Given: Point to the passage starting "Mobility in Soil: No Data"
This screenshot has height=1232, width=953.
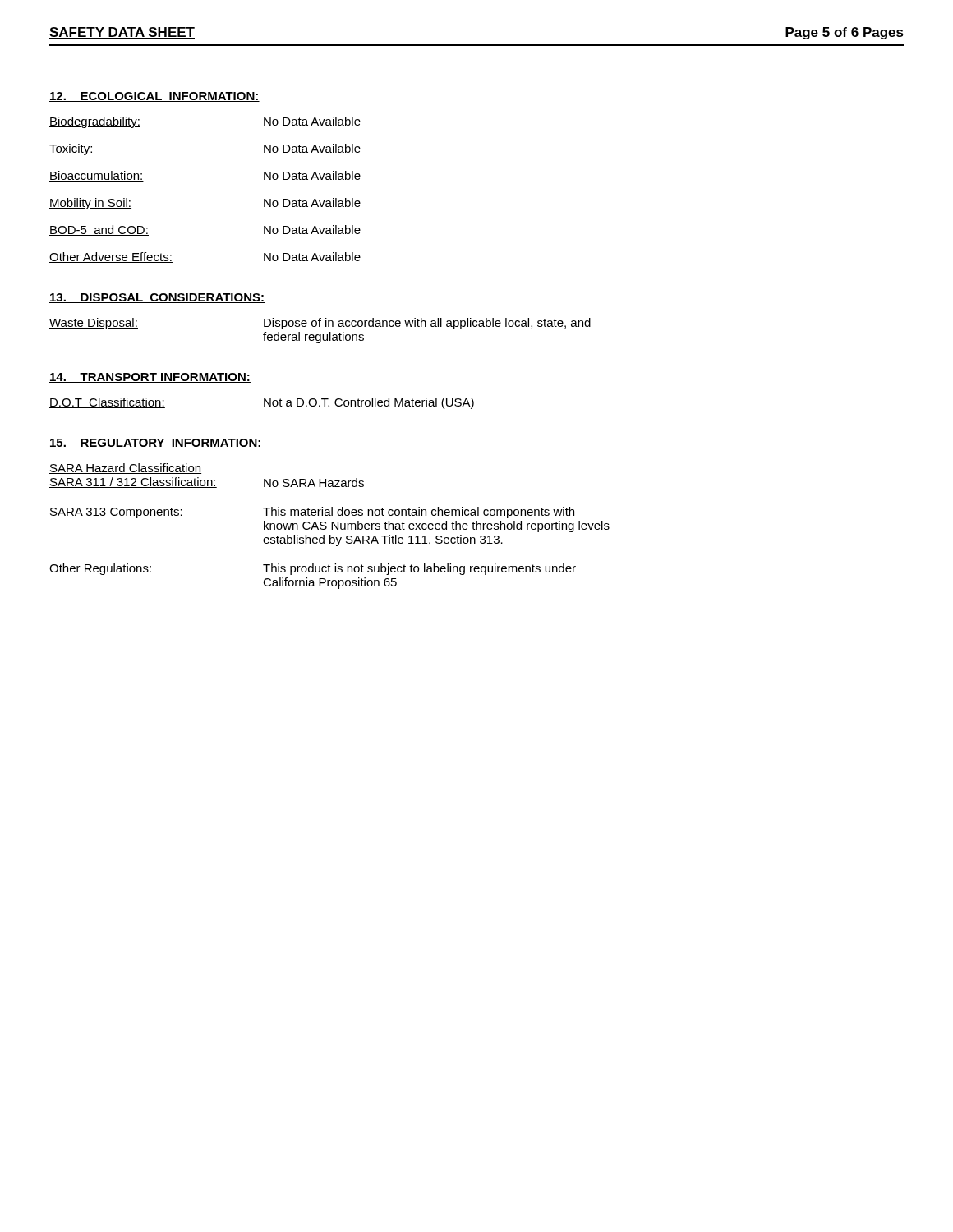Looking at the screenshot, I should 90,203.
